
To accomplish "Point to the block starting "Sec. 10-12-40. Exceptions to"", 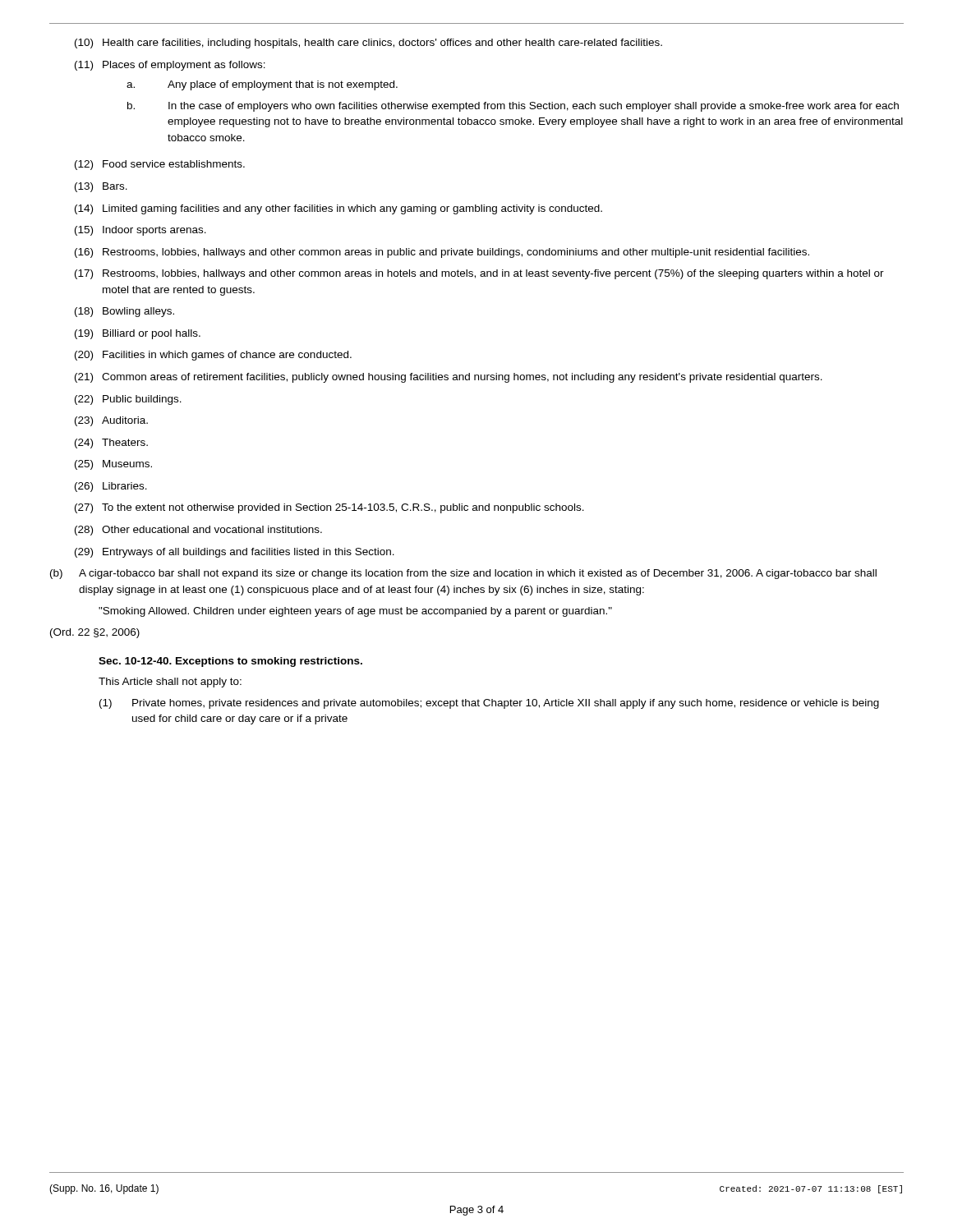I will click(231, 661).
